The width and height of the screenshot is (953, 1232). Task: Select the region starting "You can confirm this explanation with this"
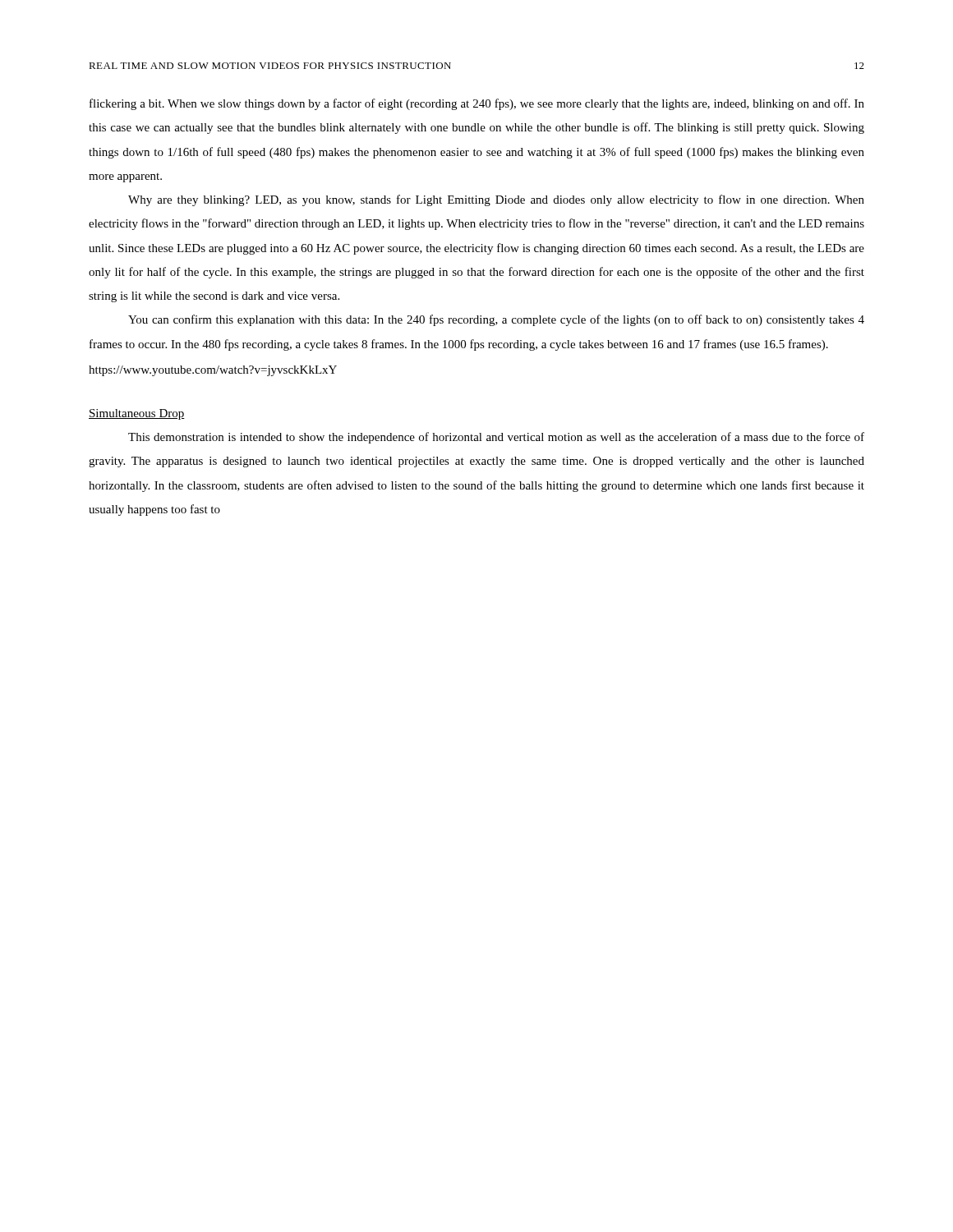click(476, 332)
